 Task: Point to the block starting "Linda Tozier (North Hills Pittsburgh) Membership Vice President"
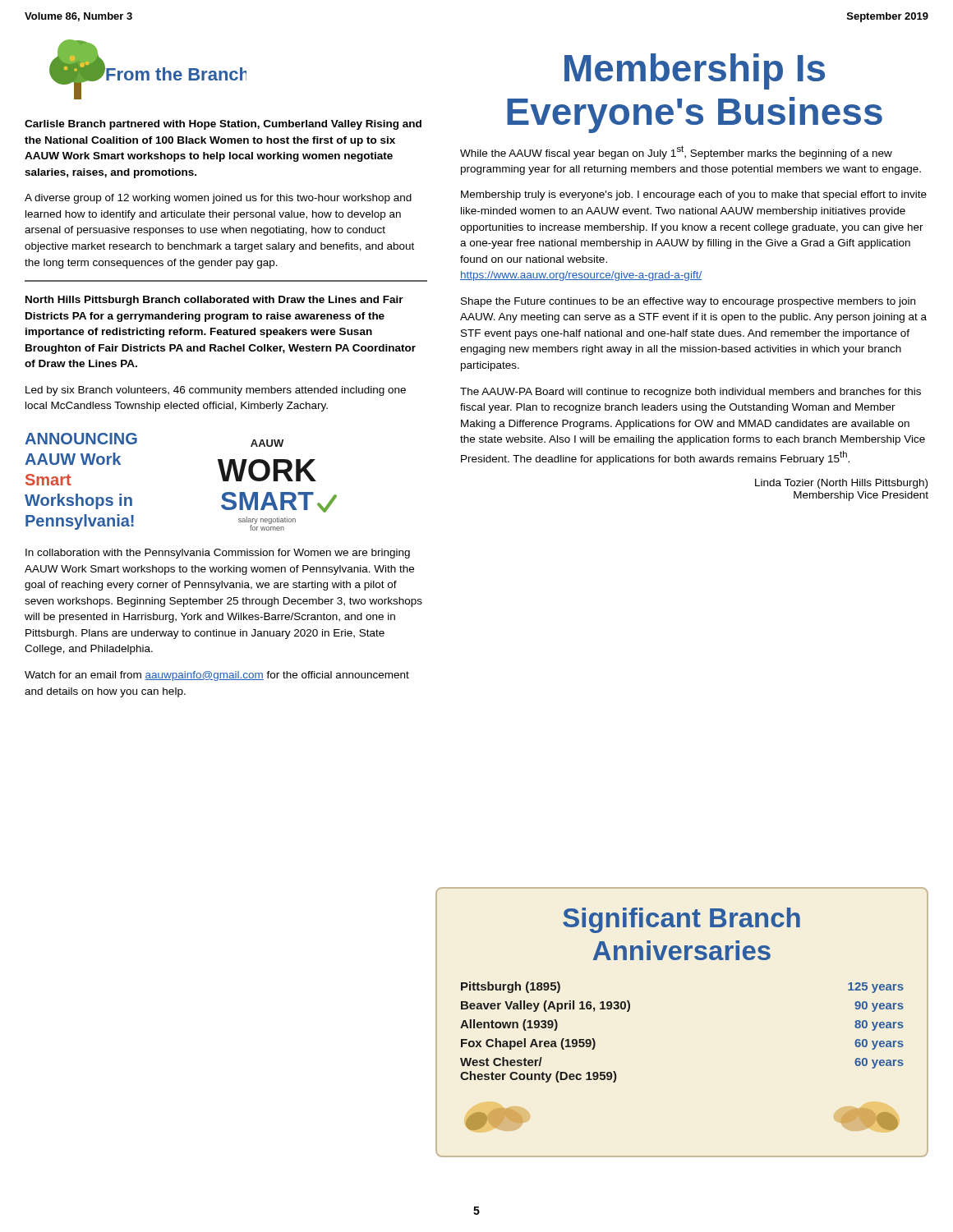841,489
